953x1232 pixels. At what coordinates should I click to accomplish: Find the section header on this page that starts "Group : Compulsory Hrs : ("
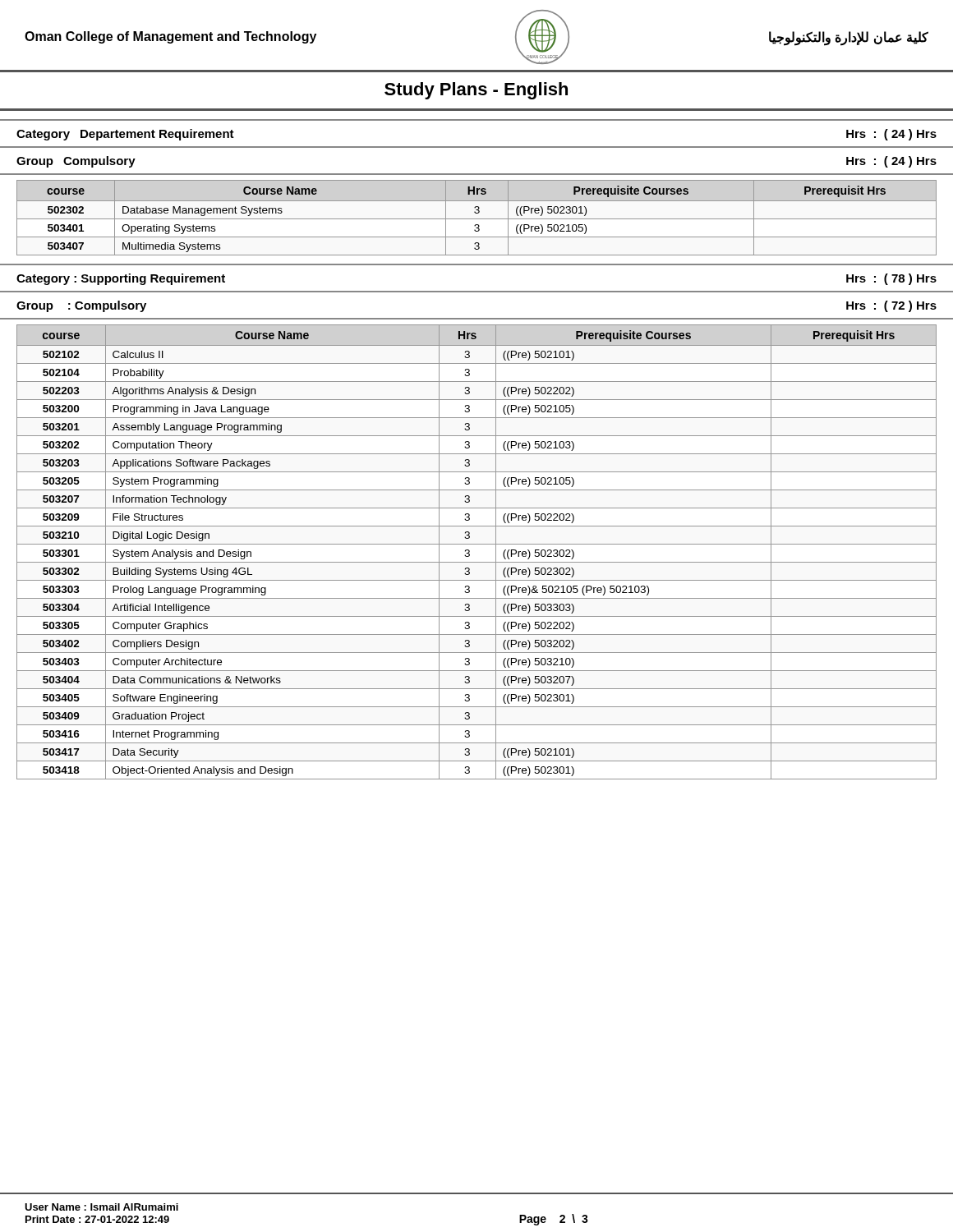pyautogui.click(x=32, y=306)
